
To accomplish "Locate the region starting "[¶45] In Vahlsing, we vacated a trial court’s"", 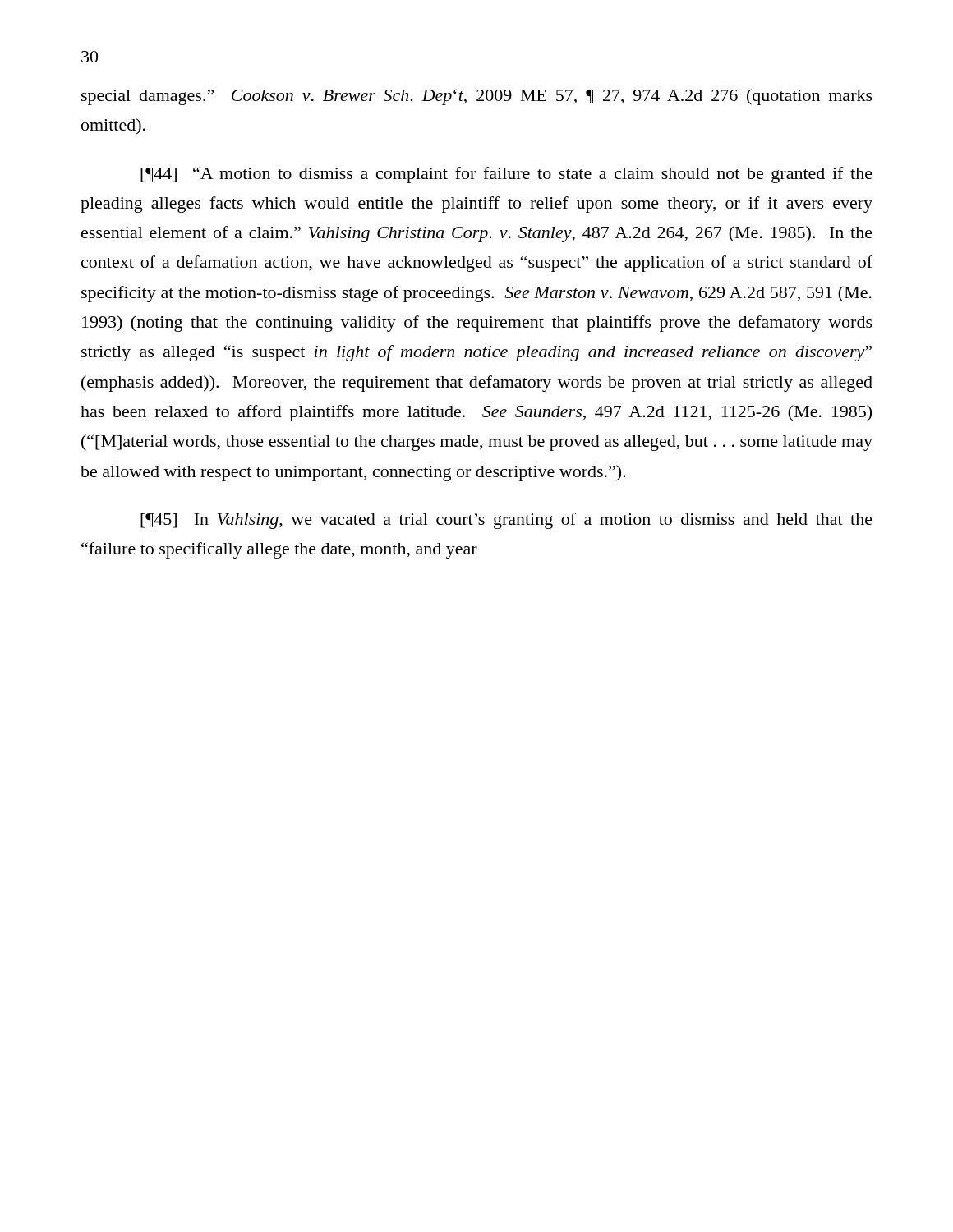I will click(x=476, y=533).
